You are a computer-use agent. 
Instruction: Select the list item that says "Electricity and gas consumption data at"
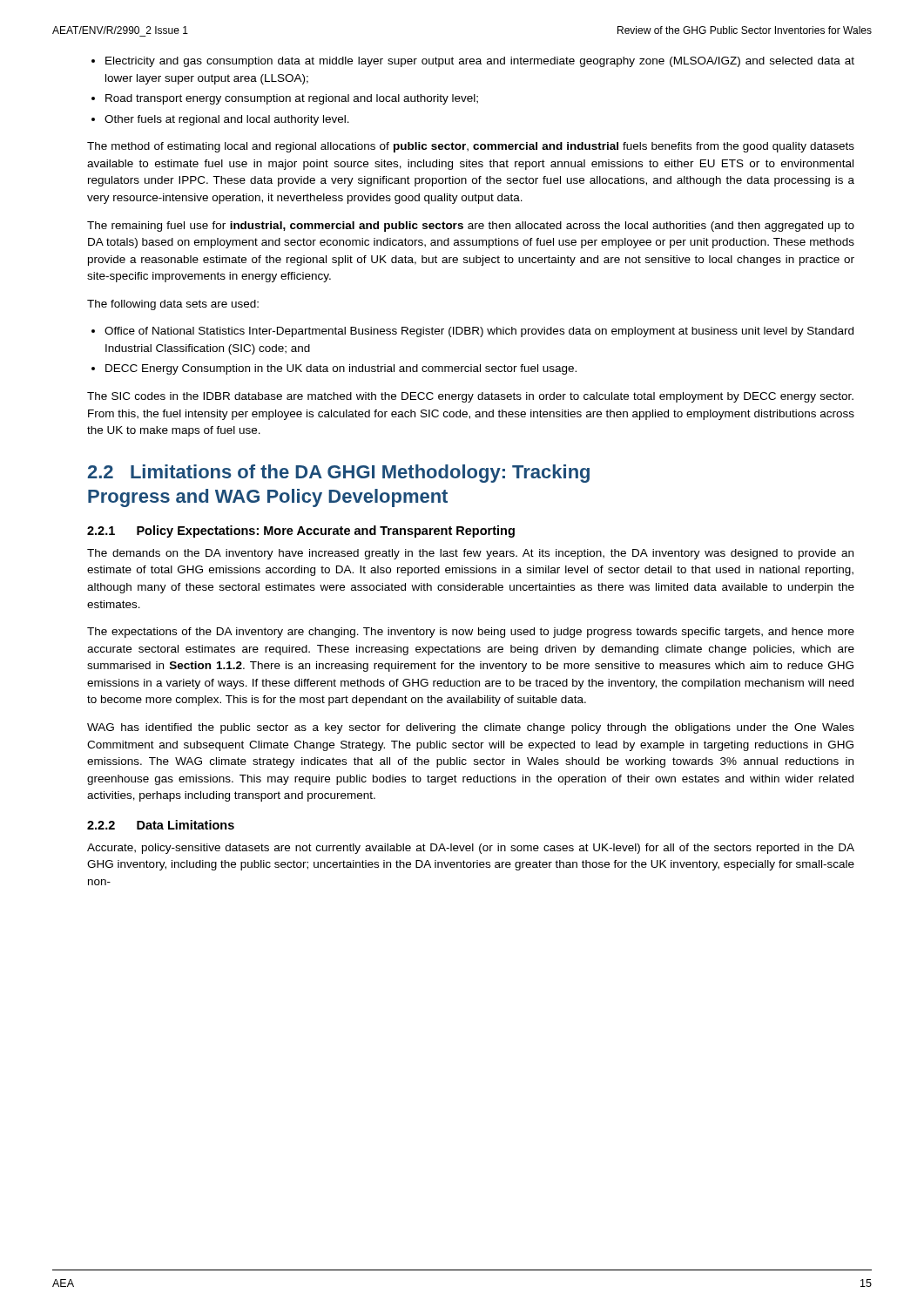479,69
